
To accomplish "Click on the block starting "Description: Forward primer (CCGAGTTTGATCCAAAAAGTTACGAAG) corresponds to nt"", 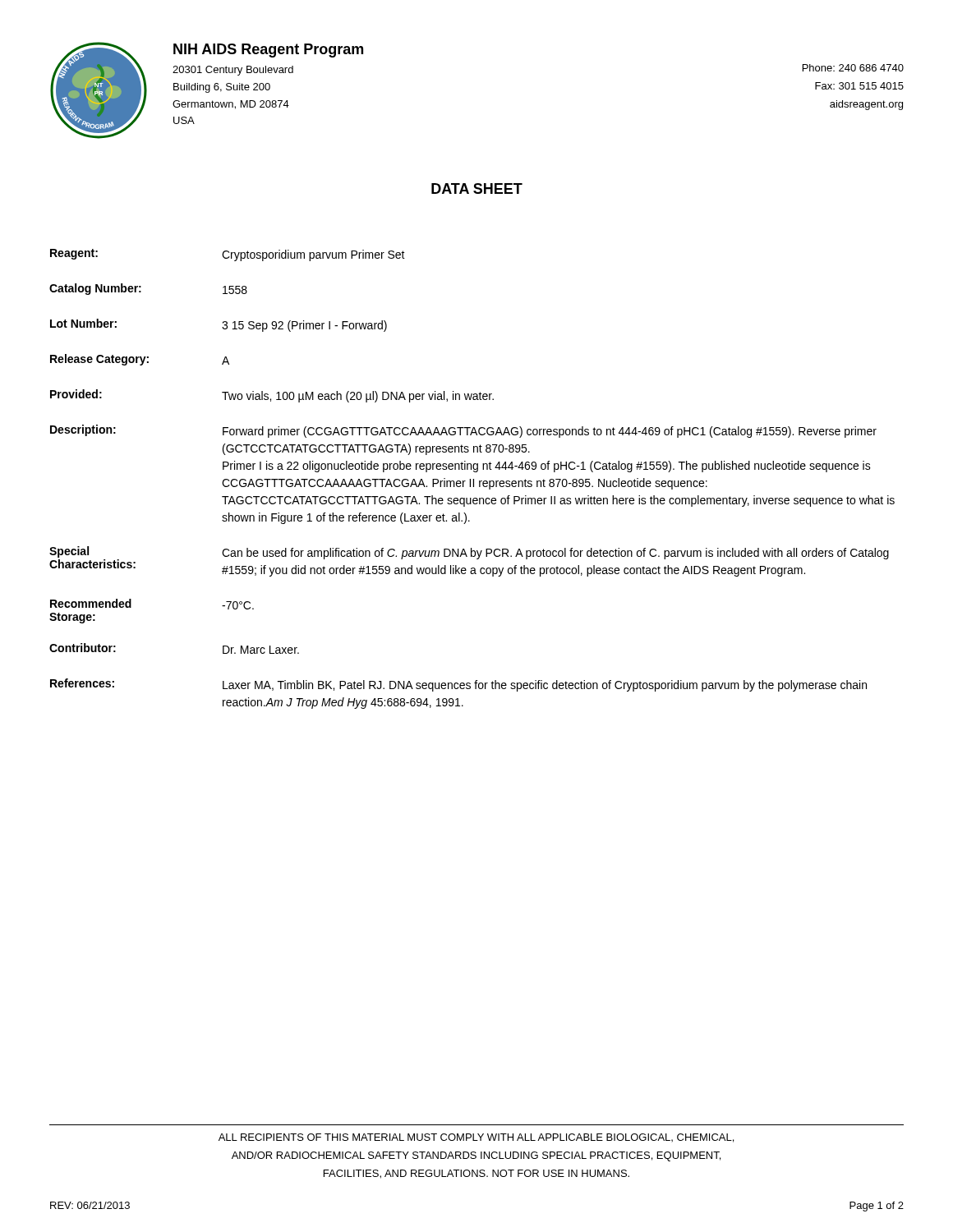I will pyautogui.click(x=476, y=475).
